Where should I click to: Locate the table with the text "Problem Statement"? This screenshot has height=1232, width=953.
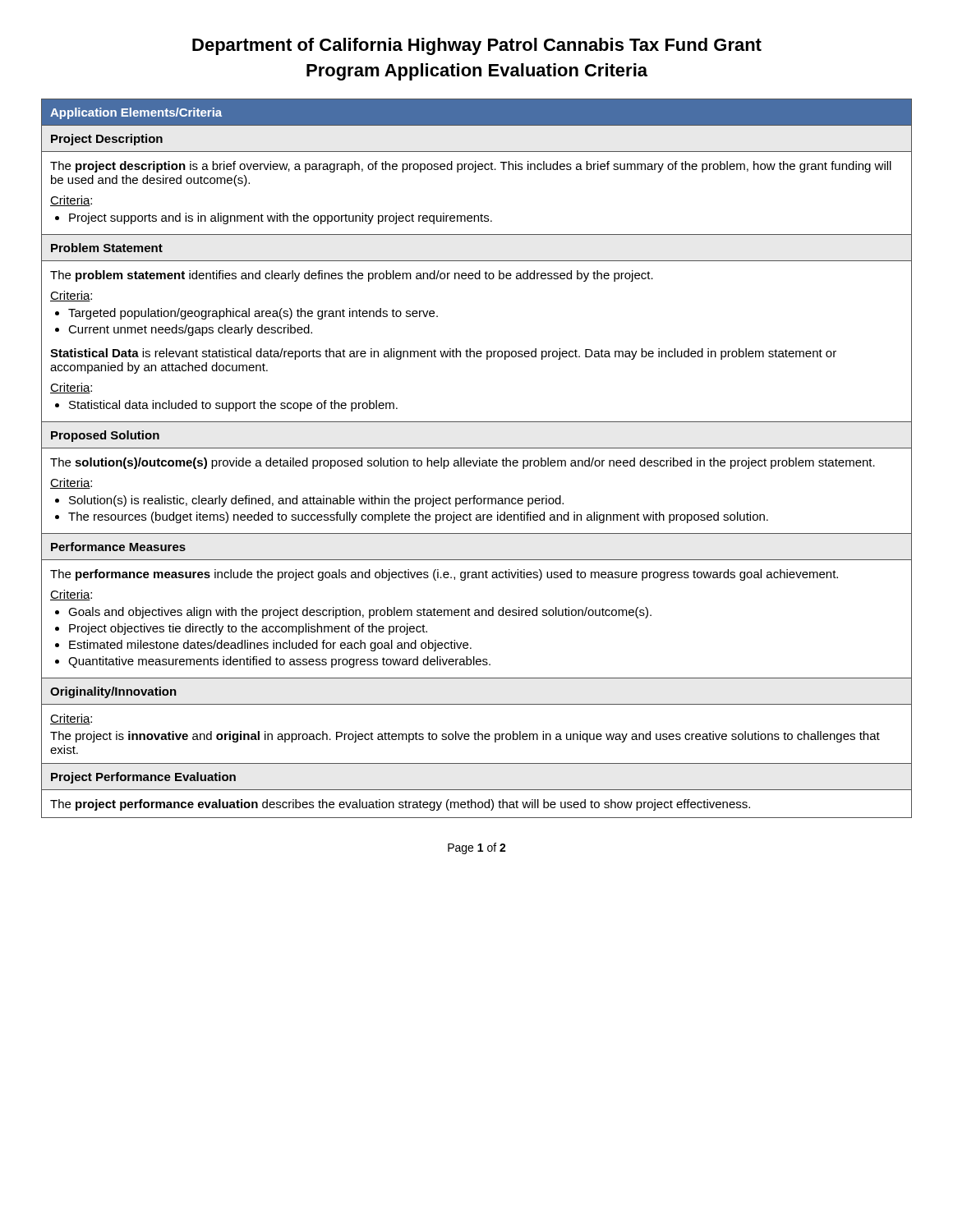[476, 458]
